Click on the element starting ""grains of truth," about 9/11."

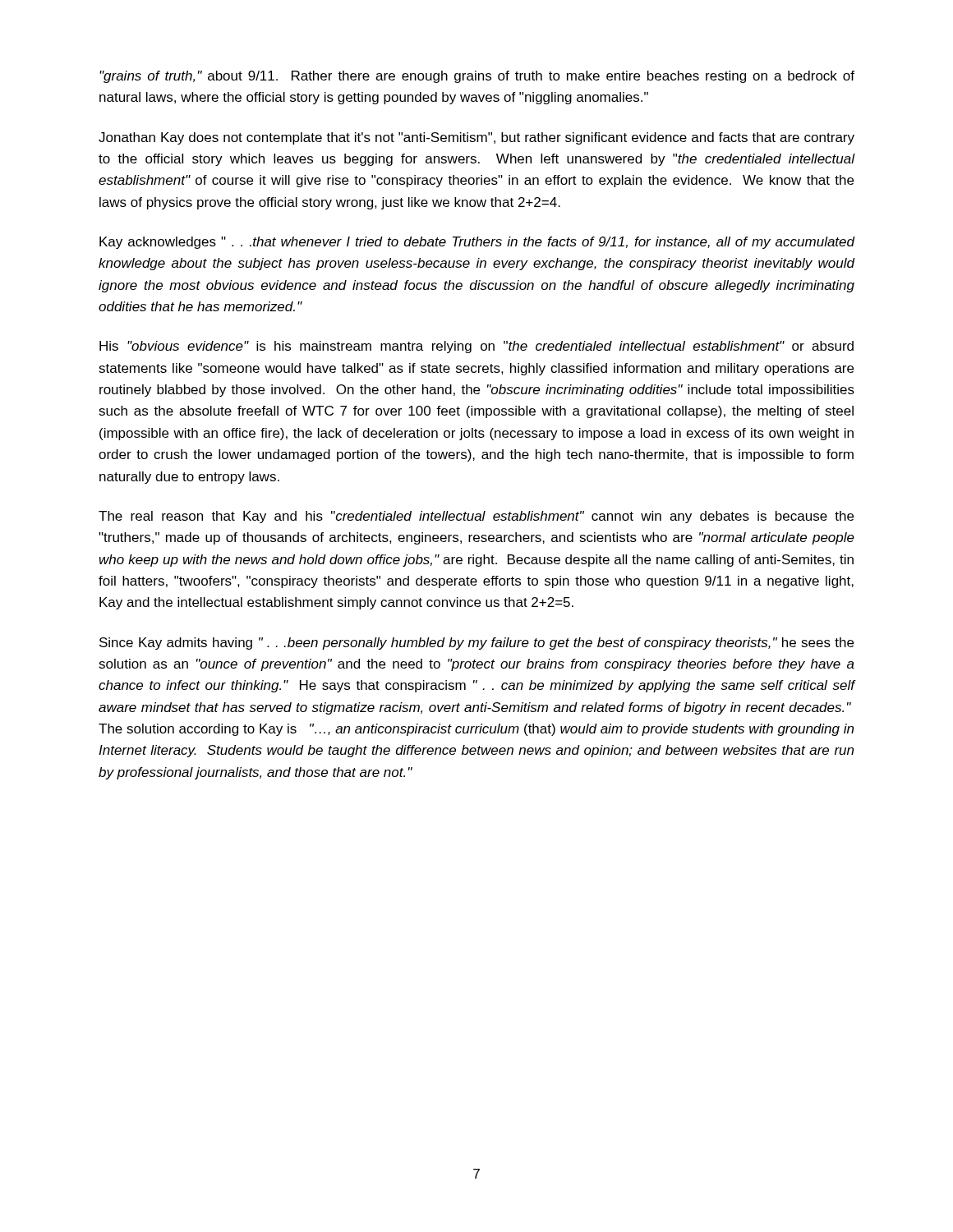pos(476,87)
